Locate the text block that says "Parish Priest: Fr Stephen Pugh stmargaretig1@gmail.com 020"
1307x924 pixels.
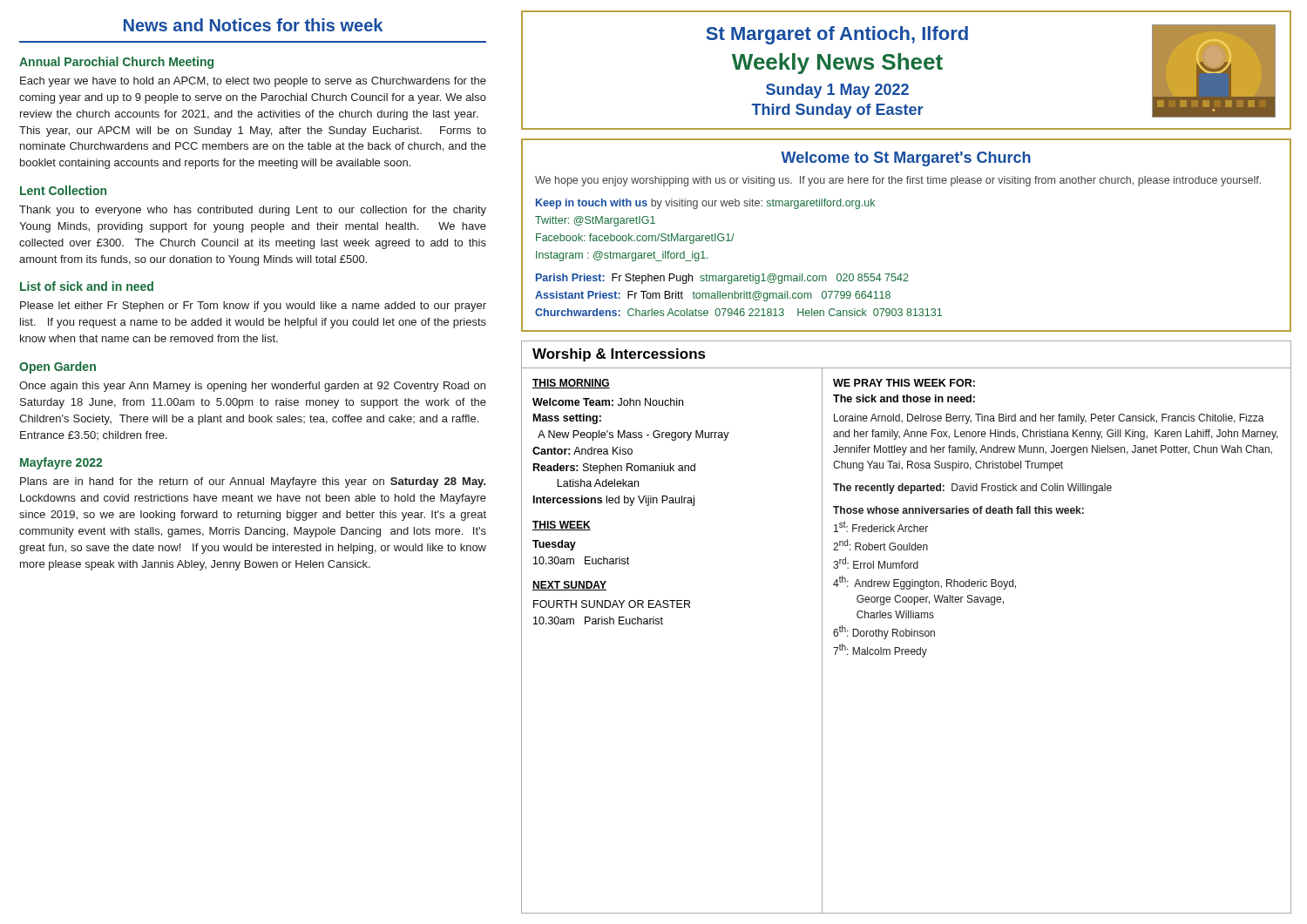pos(722,286)
